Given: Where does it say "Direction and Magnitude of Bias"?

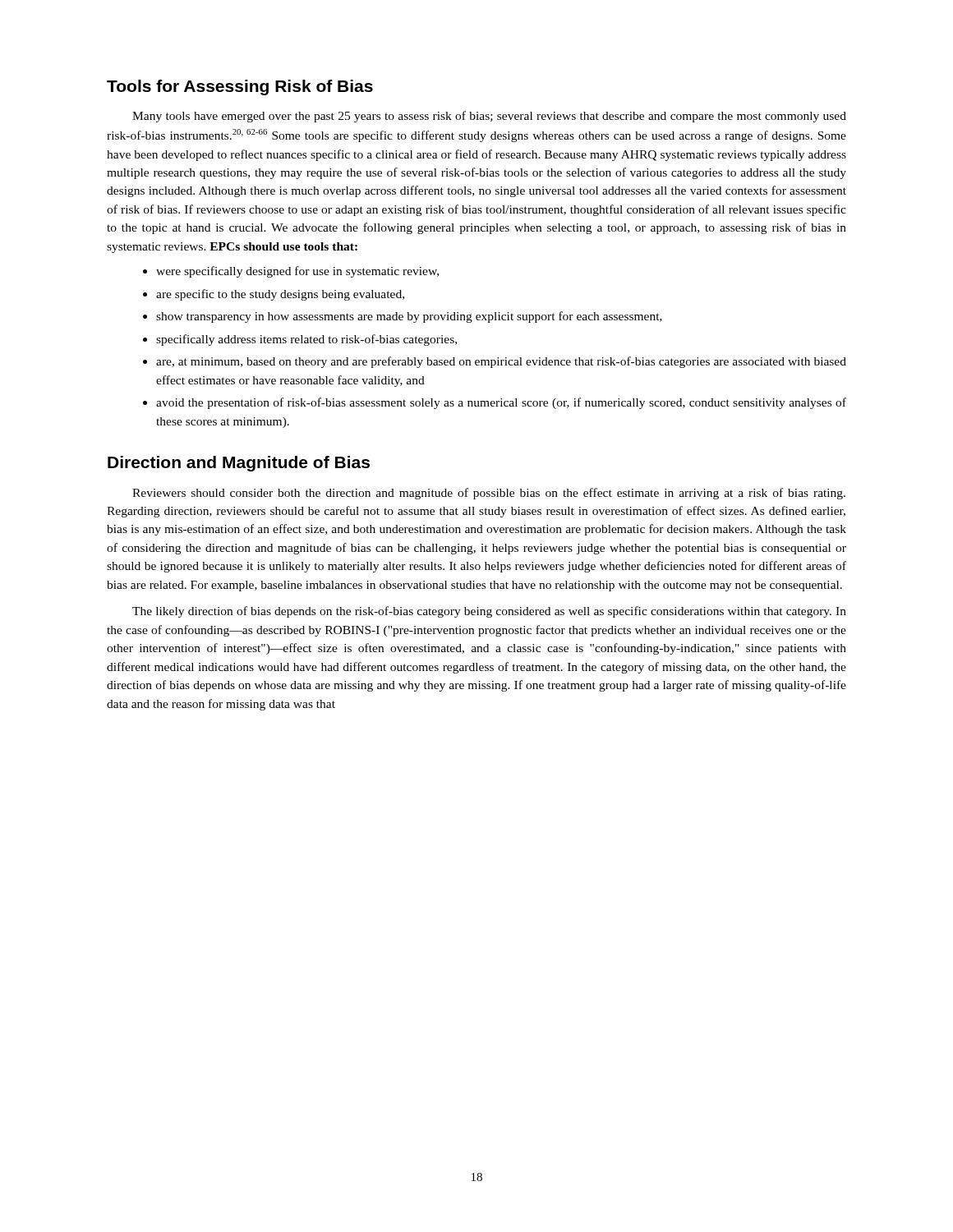Looking at the screenshot, I should click(x=239, y=462).
